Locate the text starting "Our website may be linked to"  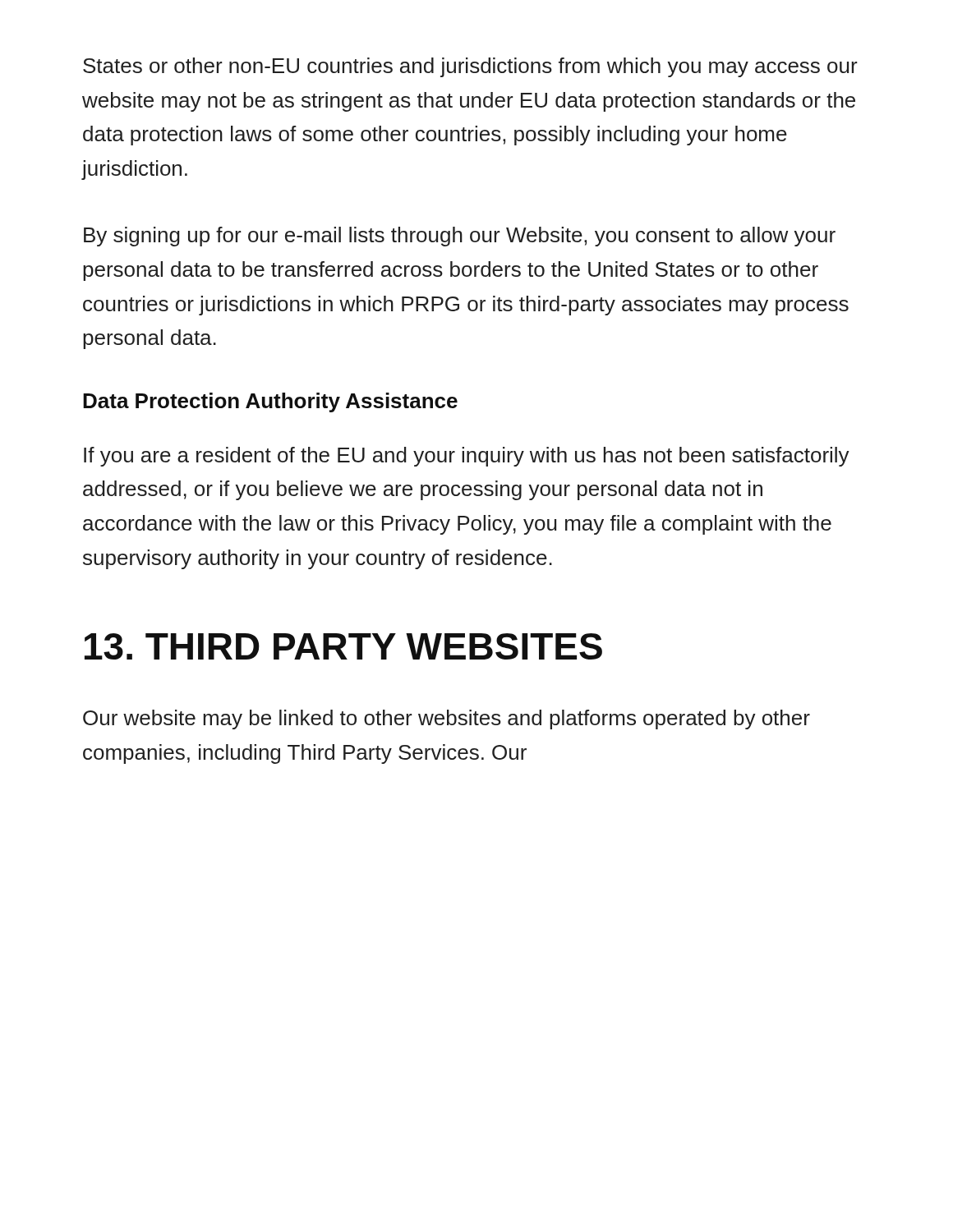pyautogui.click(x=446, y=735)
